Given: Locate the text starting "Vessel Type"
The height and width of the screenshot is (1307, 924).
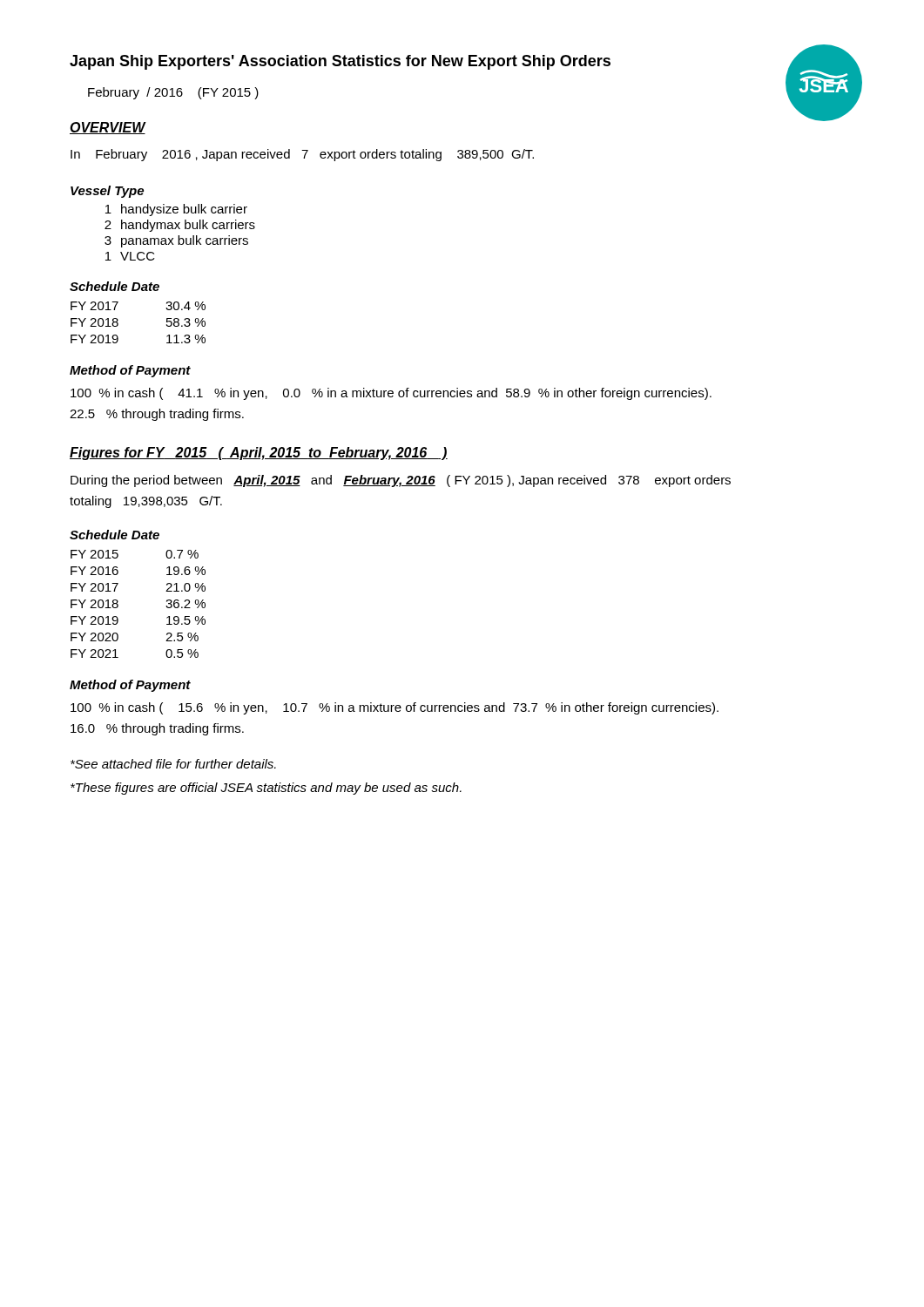Looking at the screenshot, I should 107,190.
